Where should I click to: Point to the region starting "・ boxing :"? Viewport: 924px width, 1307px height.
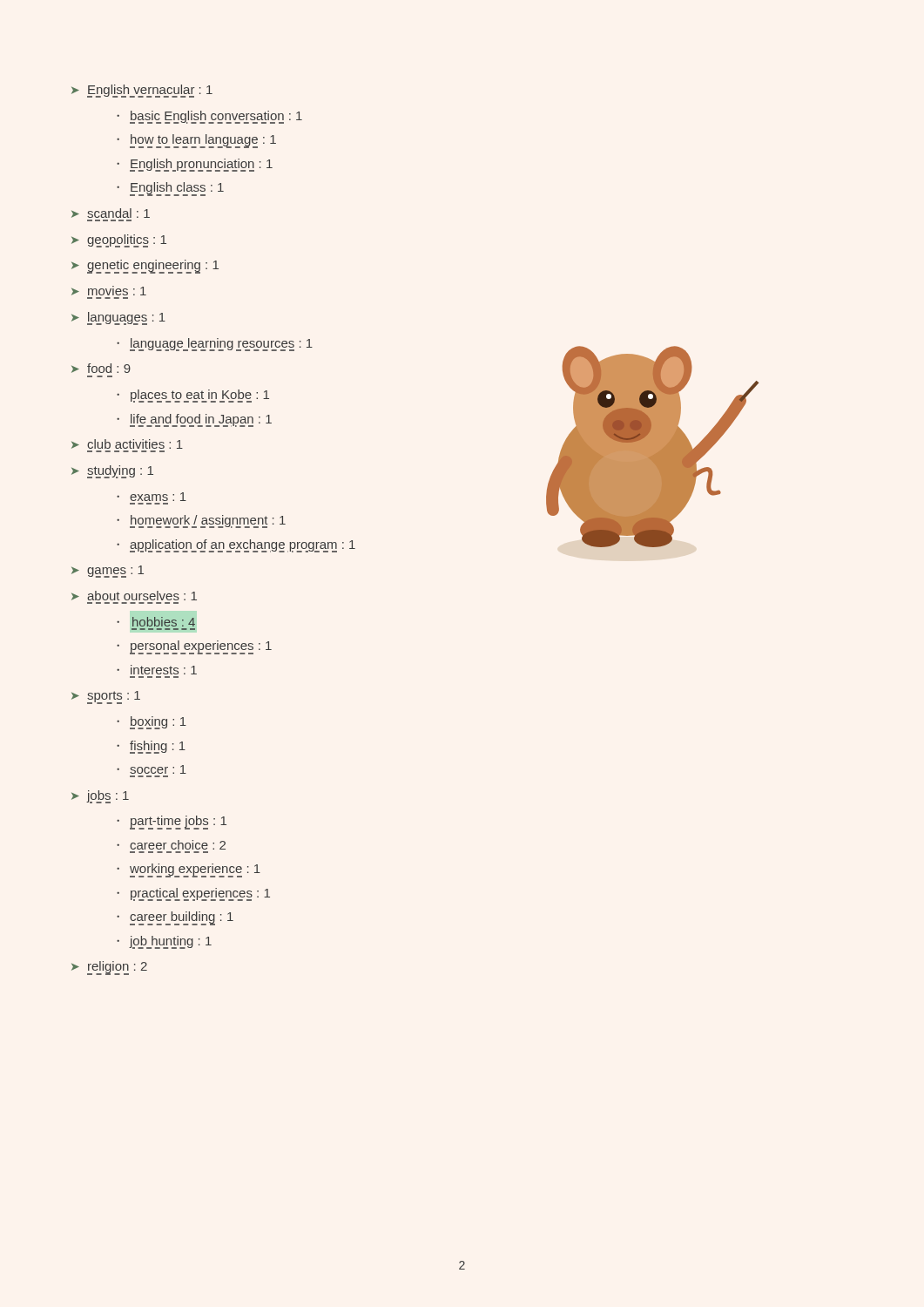coord(149,721)
